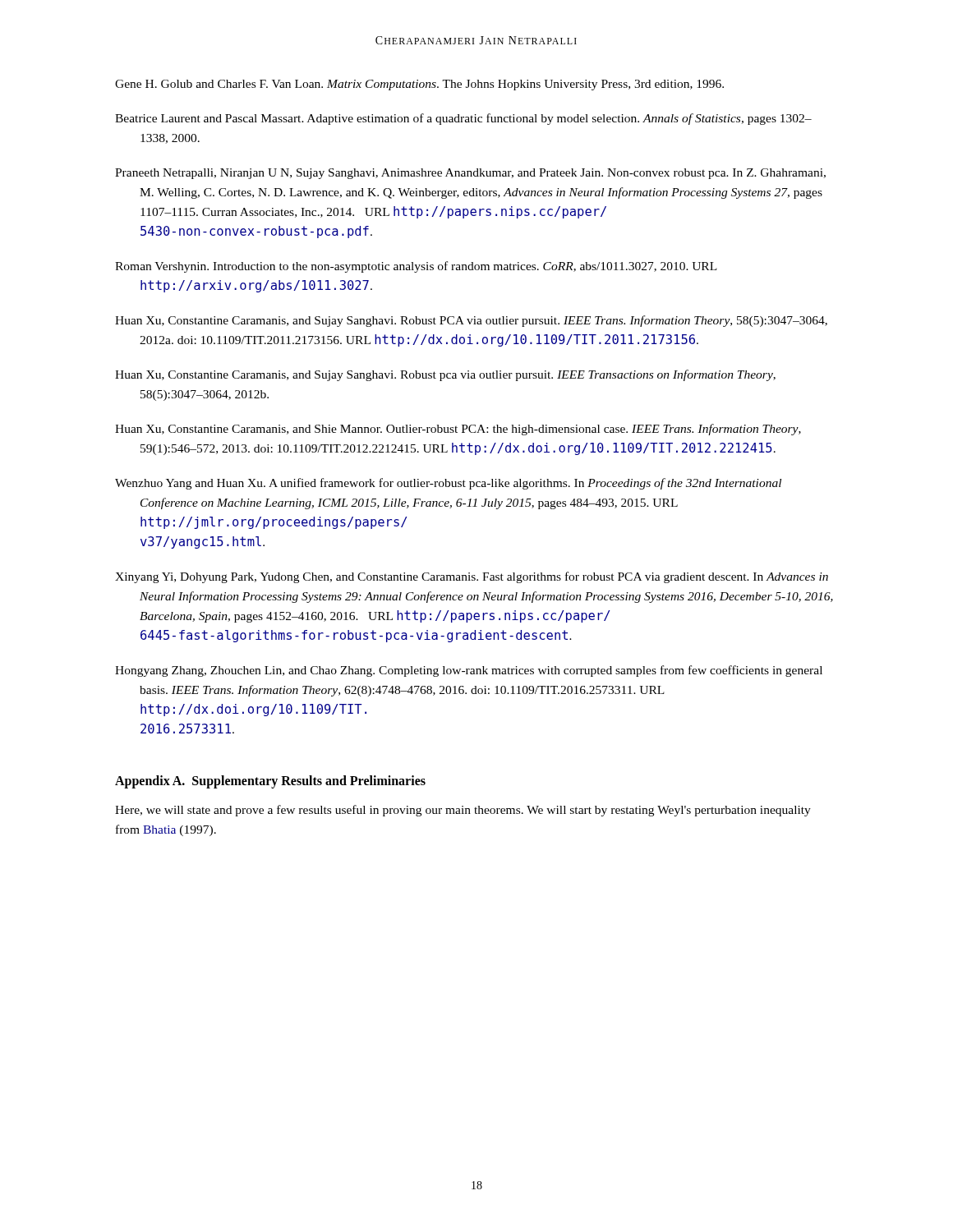Click on the list item with the text "Beatrice Laurent and"
953x1232 pixels.
[463, 128]
